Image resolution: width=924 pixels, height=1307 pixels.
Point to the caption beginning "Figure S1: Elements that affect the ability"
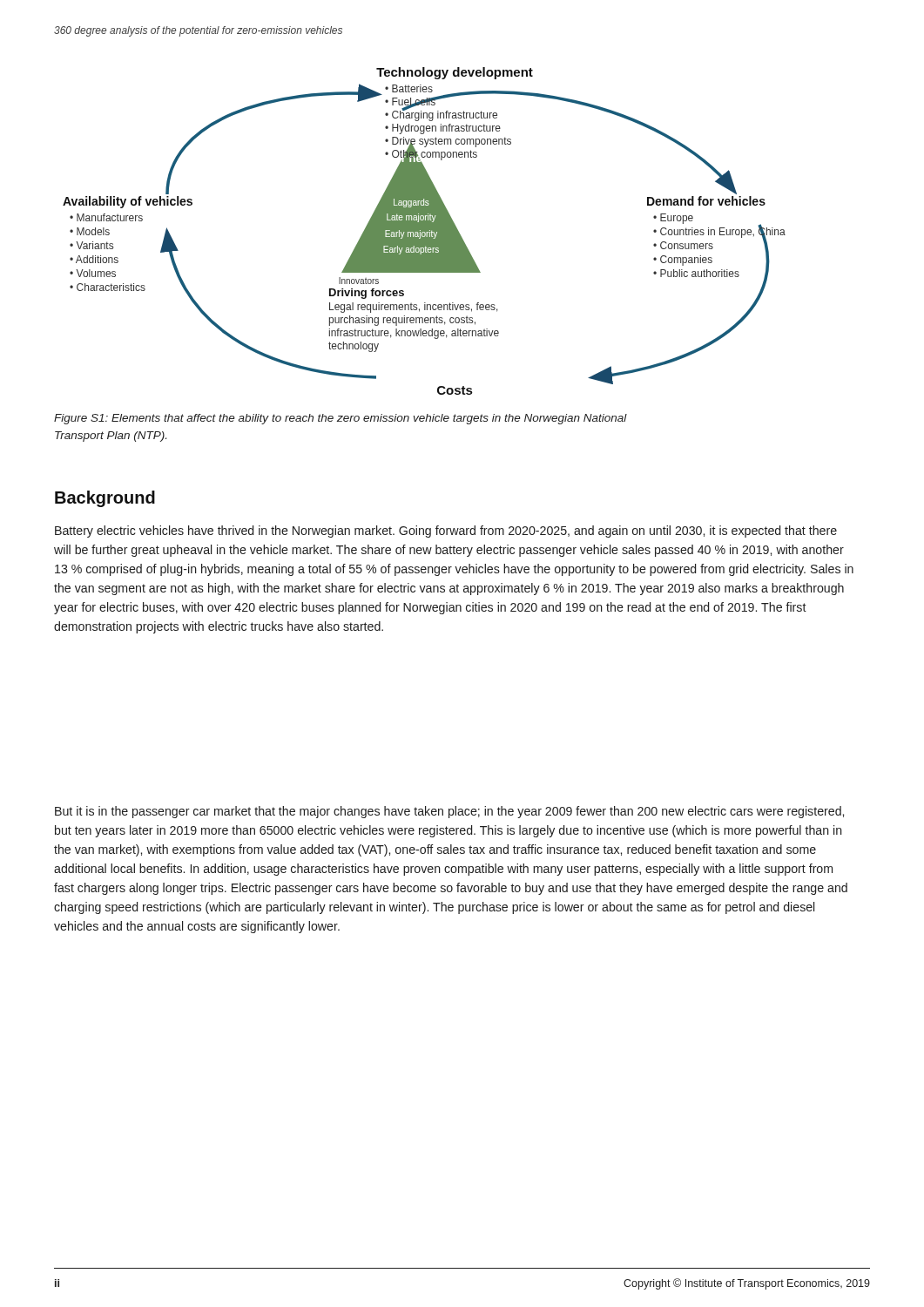click(x=340, y=426)
